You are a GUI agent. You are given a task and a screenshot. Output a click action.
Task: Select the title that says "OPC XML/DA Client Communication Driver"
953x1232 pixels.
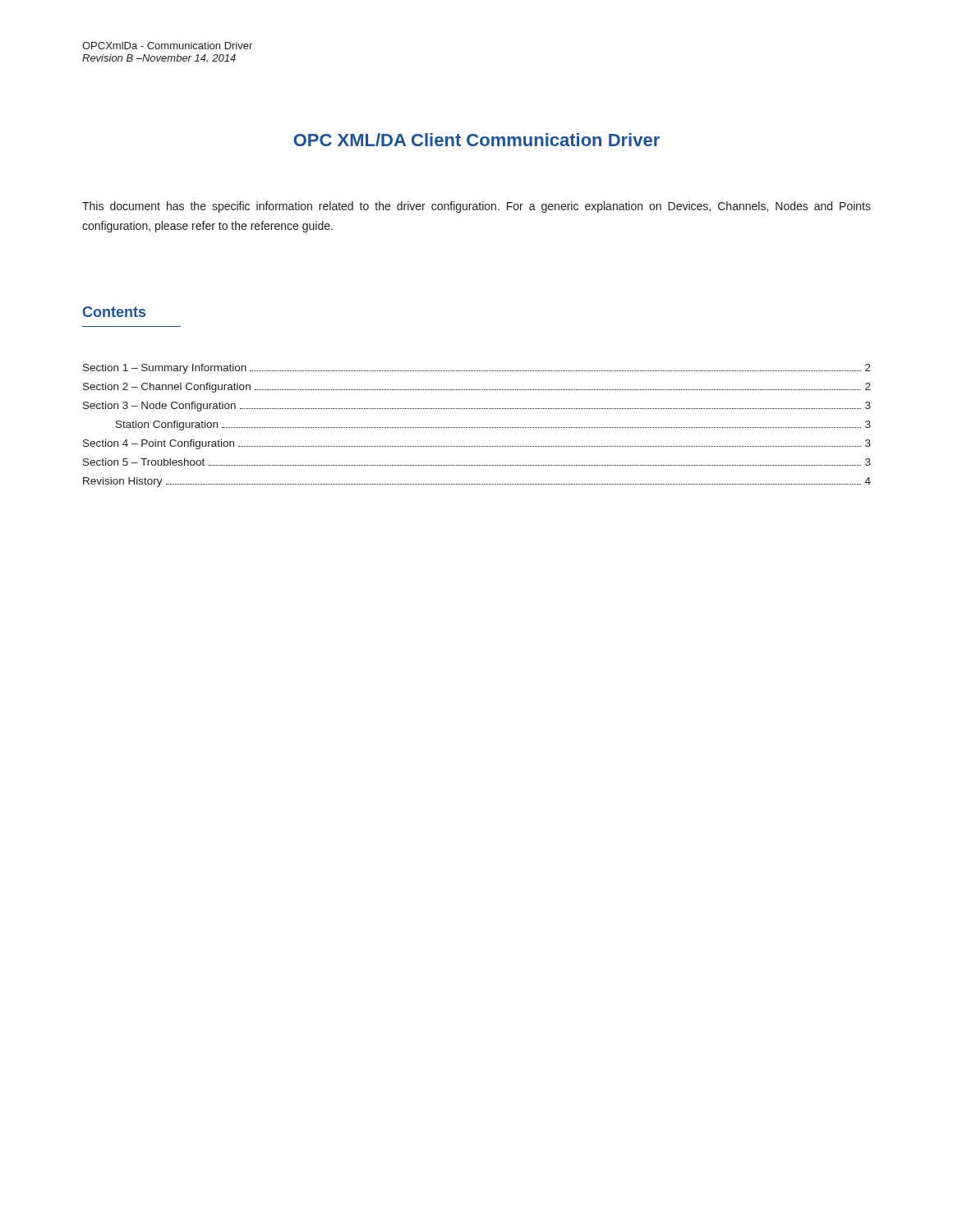[476, 140]
